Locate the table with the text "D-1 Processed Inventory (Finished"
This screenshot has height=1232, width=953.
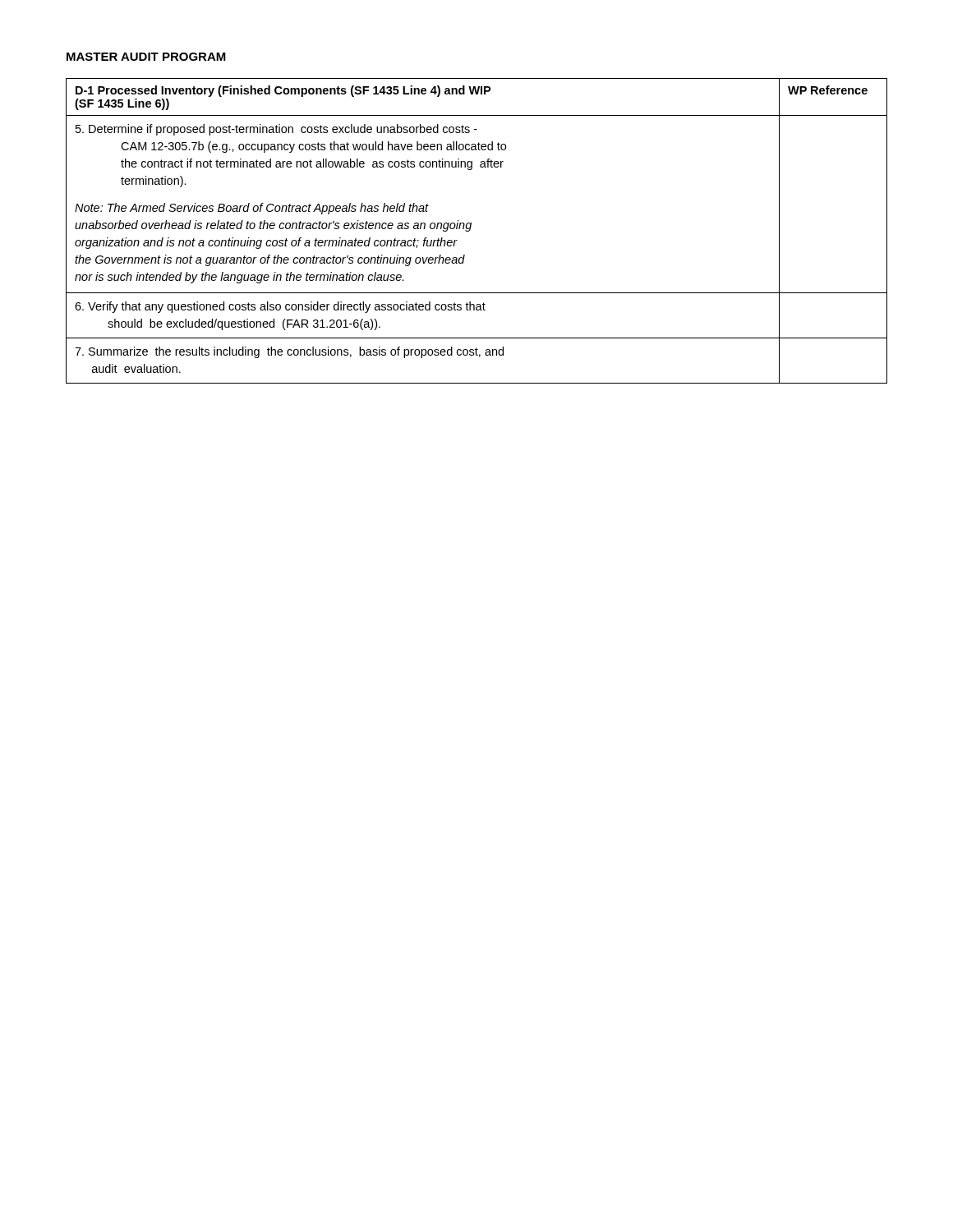pos(476,231)
